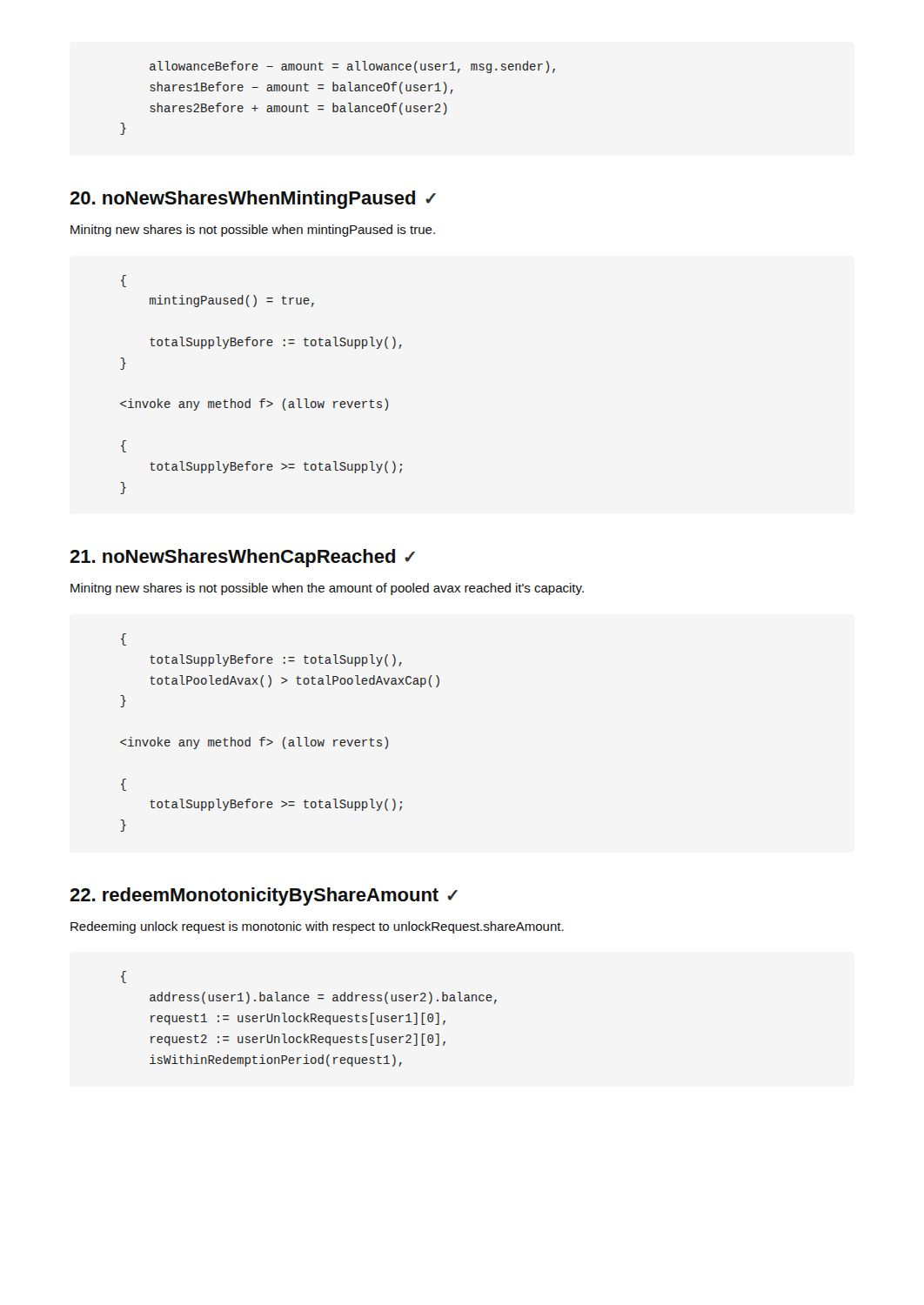Locate the text block starting "{ address(user1).balance = address(user2).balance, request1 := userUnlockRequests[user1][0],"

coord(124,977)
